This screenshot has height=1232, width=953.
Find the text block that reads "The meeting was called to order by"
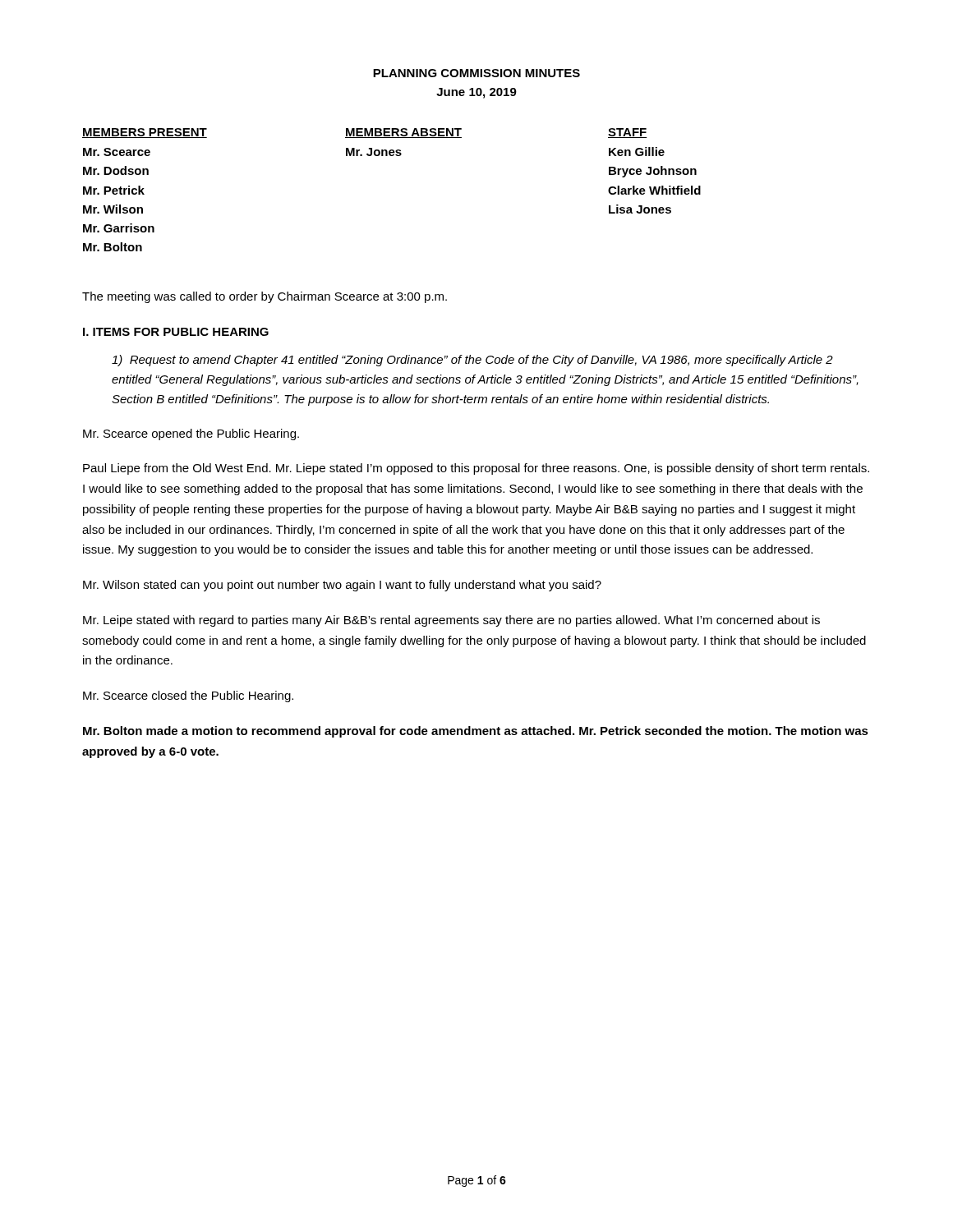point(265,296)
